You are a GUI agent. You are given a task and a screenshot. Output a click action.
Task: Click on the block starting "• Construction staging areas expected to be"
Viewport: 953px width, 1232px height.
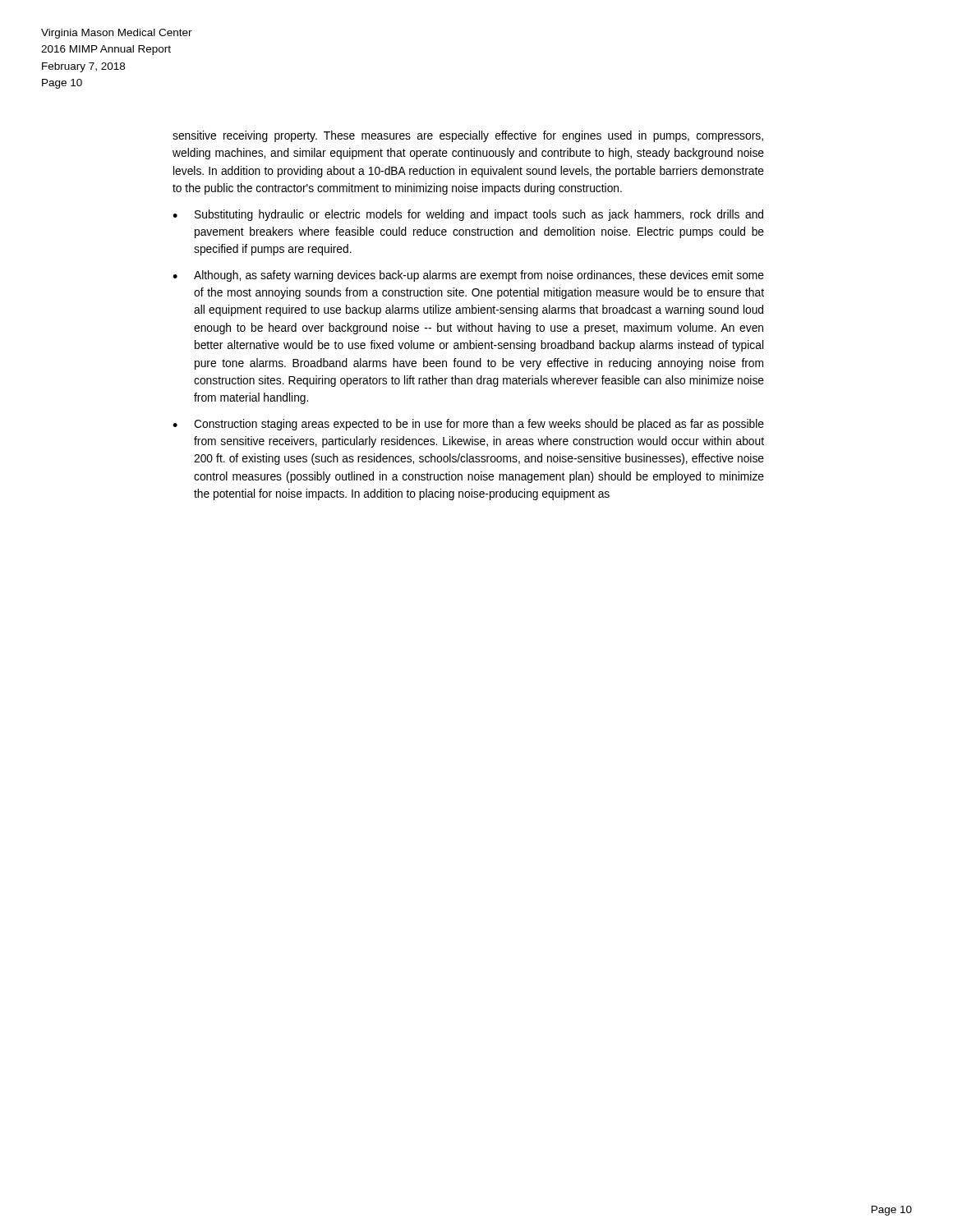(x=468, y=459)
